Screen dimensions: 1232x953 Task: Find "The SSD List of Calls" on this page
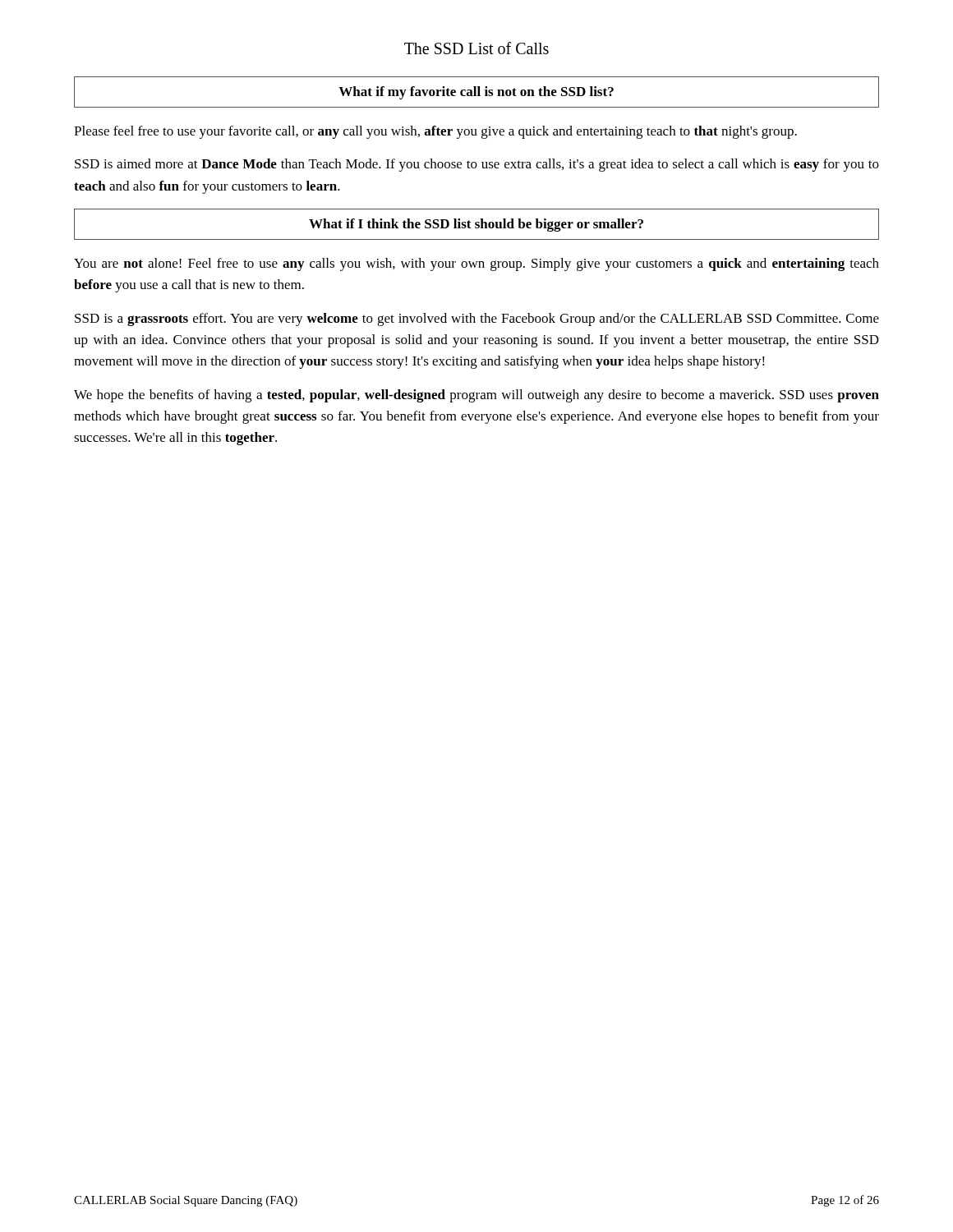coord(476,48)
